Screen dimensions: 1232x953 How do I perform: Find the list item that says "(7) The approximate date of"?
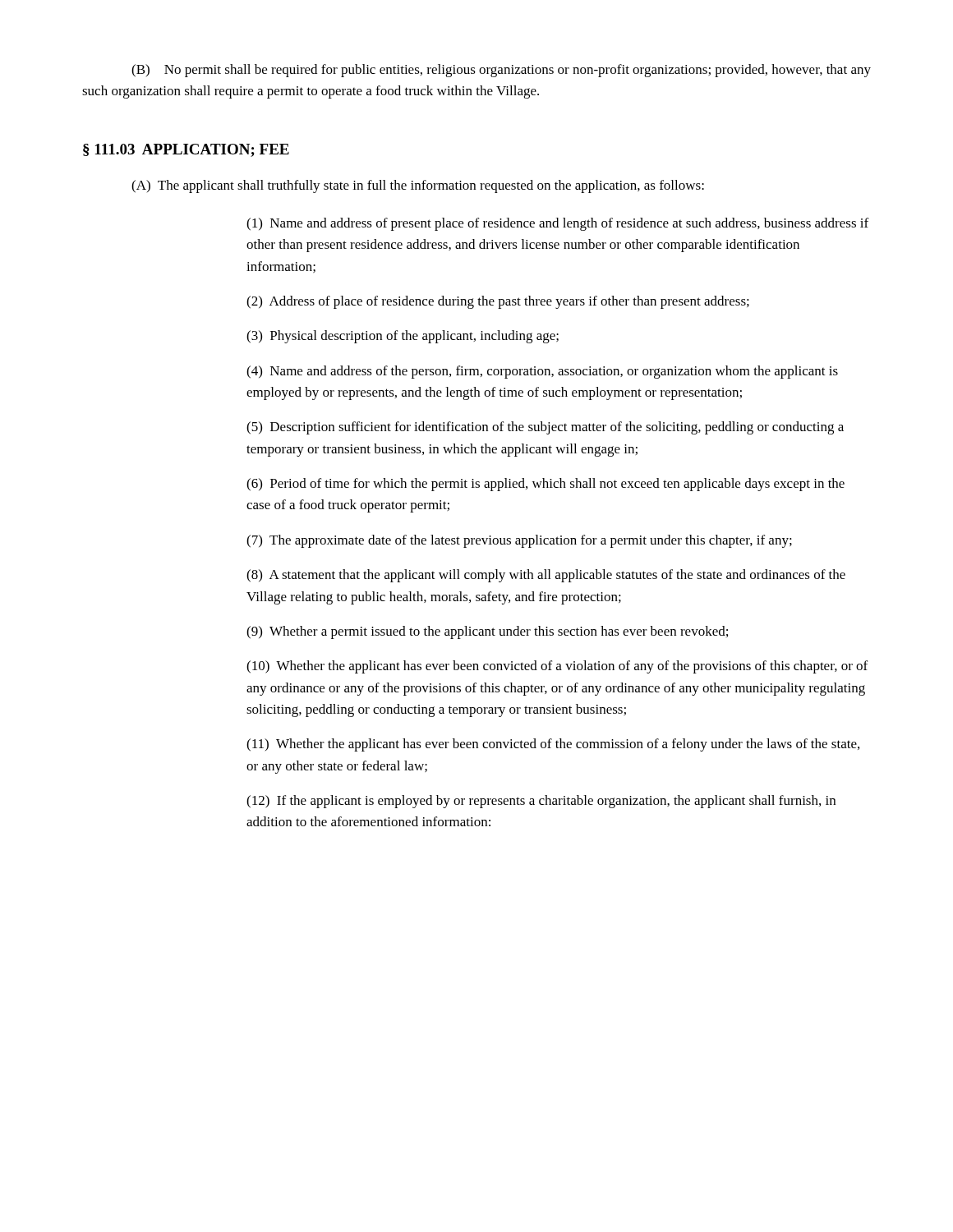(519, 540)
